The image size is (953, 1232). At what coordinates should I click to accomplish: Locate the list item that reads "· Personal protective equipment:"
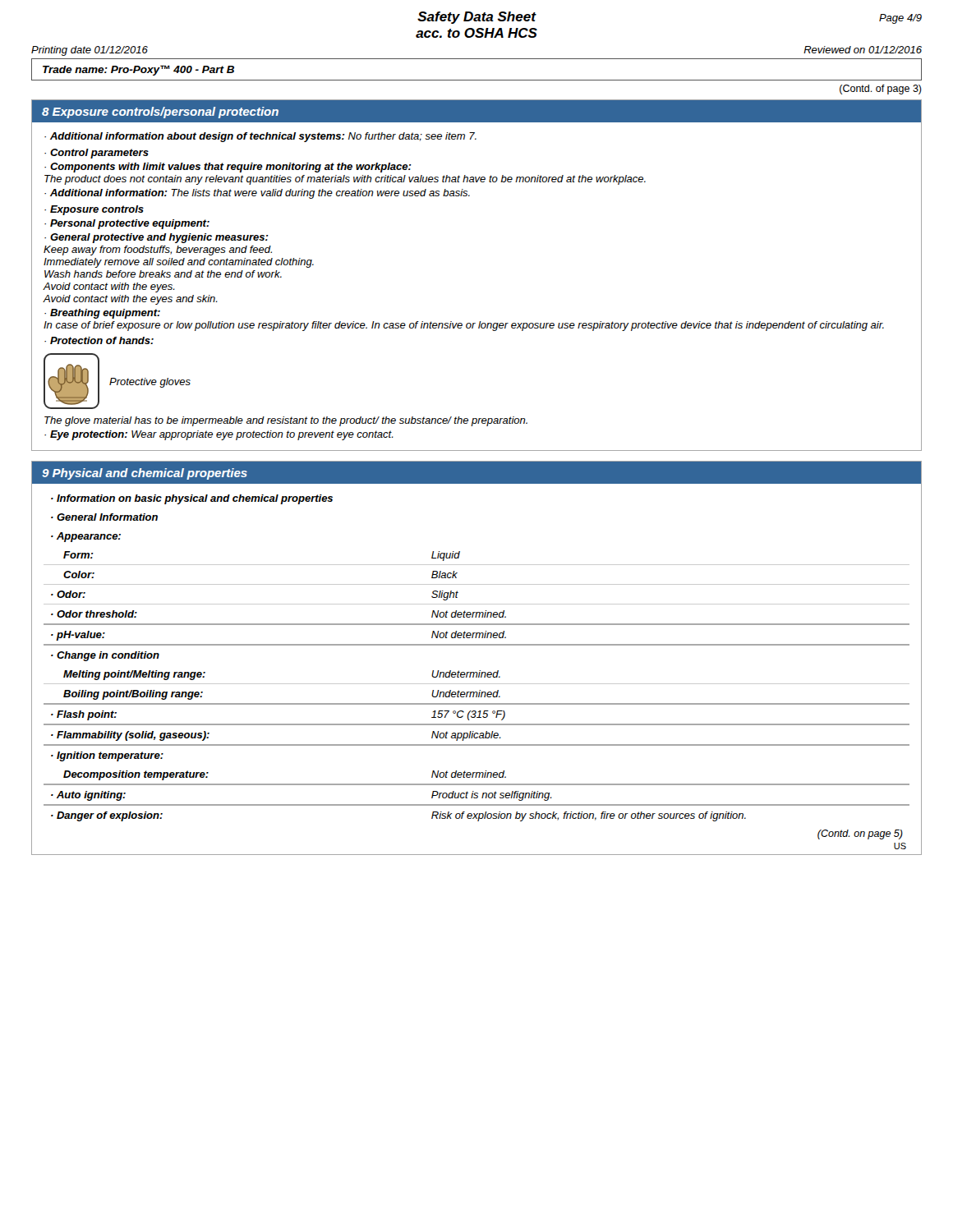point(127,223)
